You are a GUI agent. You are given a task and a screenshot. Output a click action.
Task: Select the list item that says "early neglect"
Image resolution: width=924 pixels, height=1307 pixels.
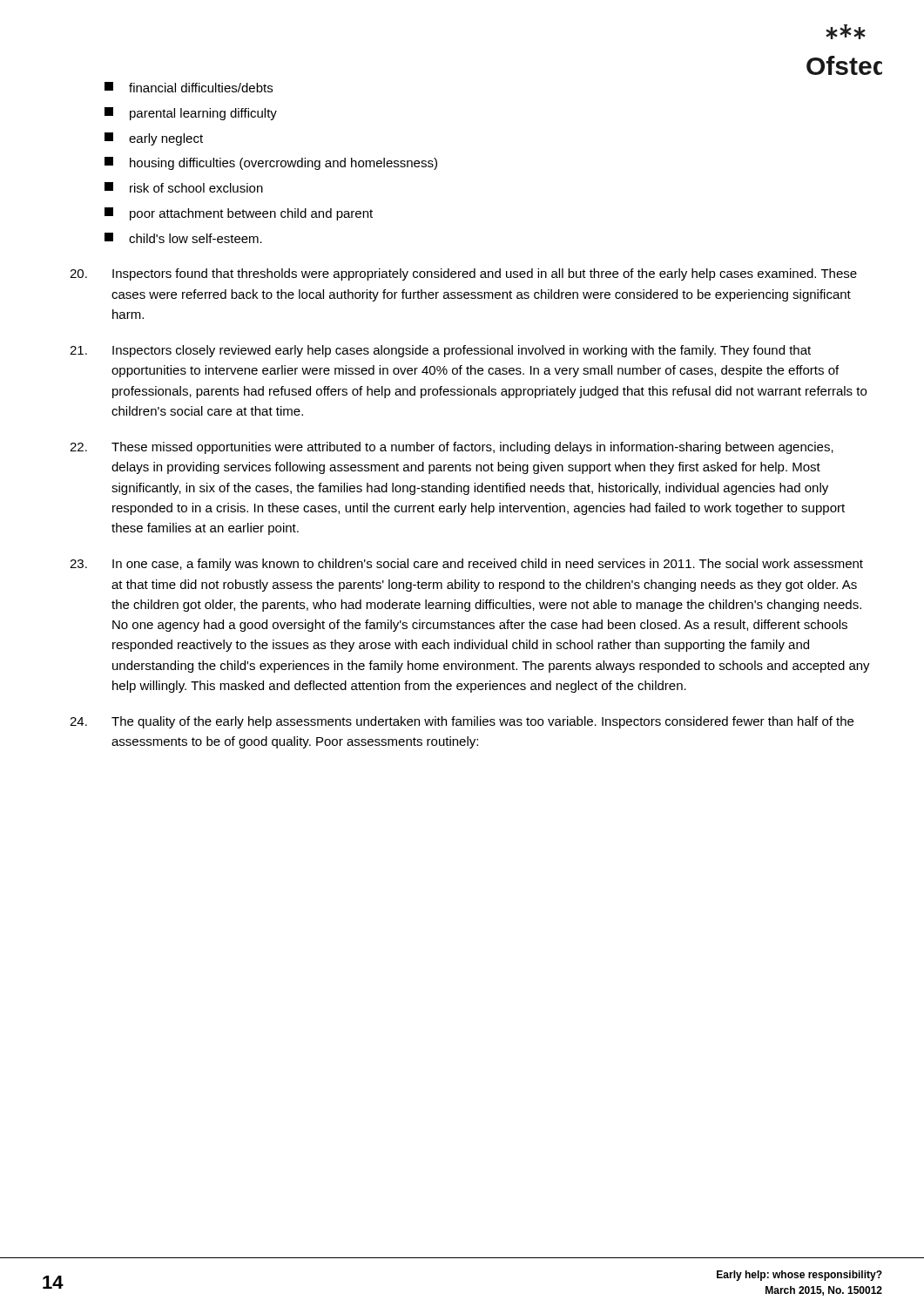pos(154,138)
